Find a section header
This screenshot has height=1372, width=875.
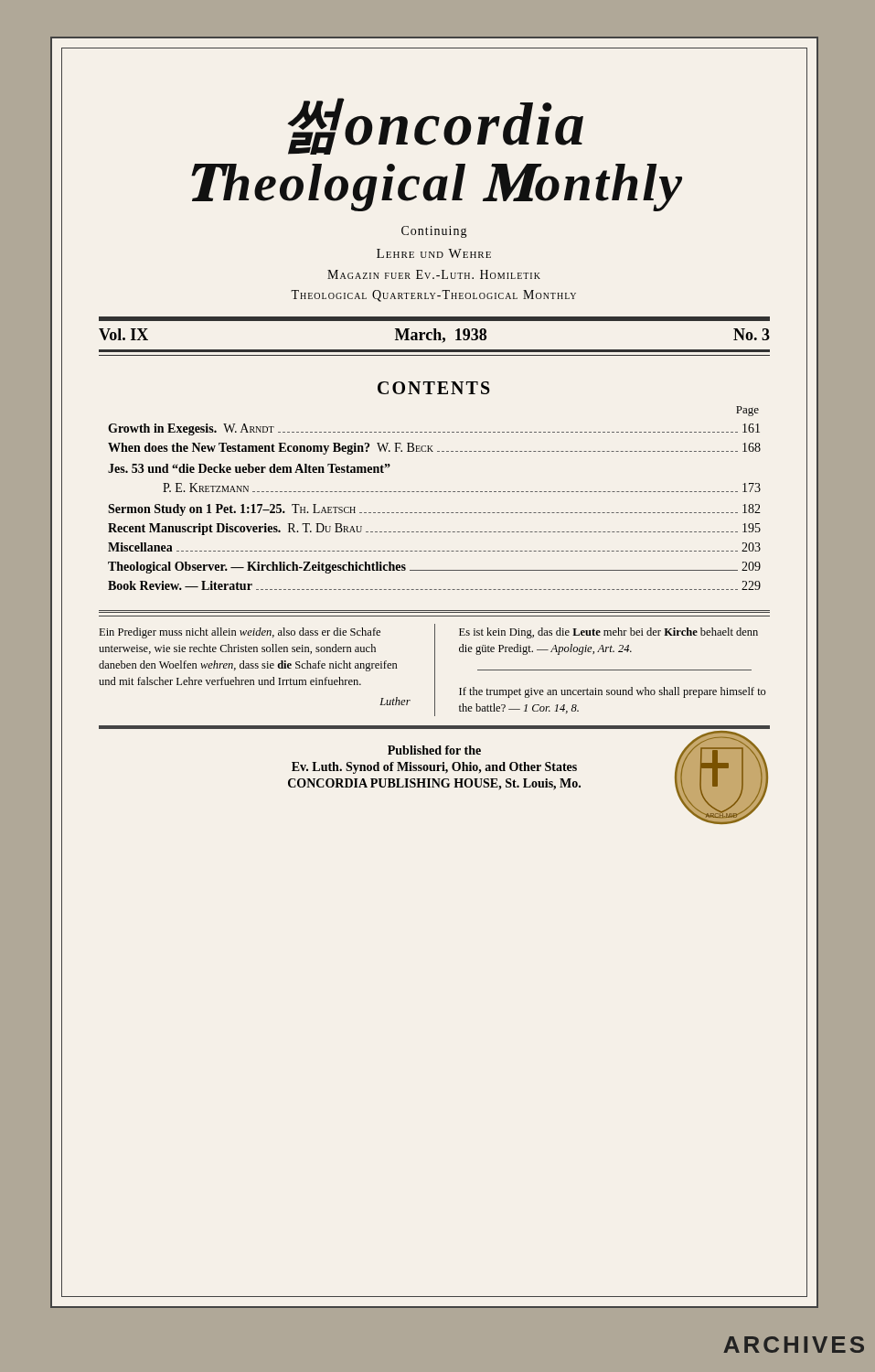(x=434, y=388)
